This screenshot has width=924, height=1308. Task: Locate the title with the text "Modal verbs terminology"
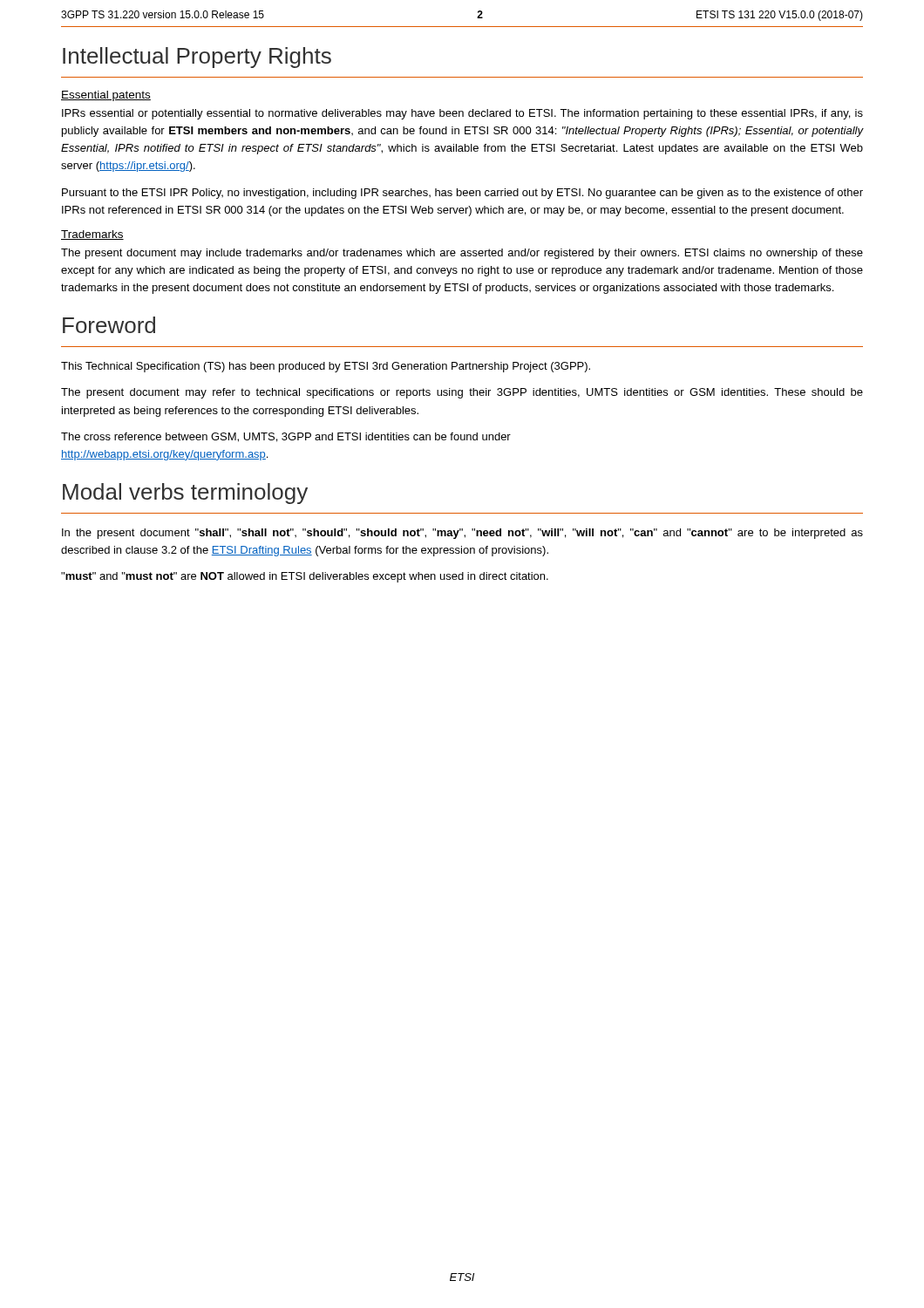(185, 494)
